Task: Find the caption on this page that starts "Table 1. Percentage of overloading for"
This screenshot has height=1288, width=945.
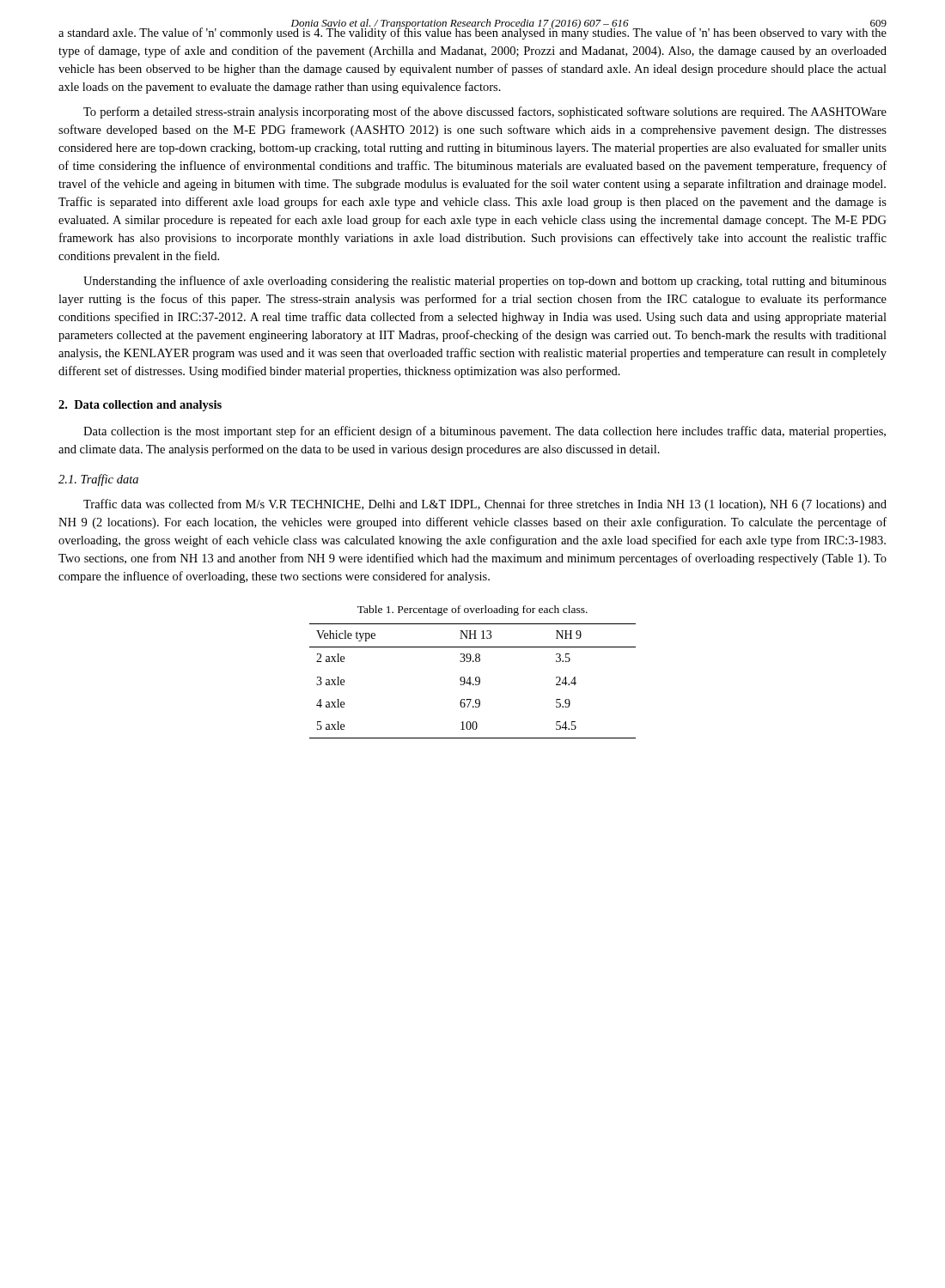Action: [472, 610]
